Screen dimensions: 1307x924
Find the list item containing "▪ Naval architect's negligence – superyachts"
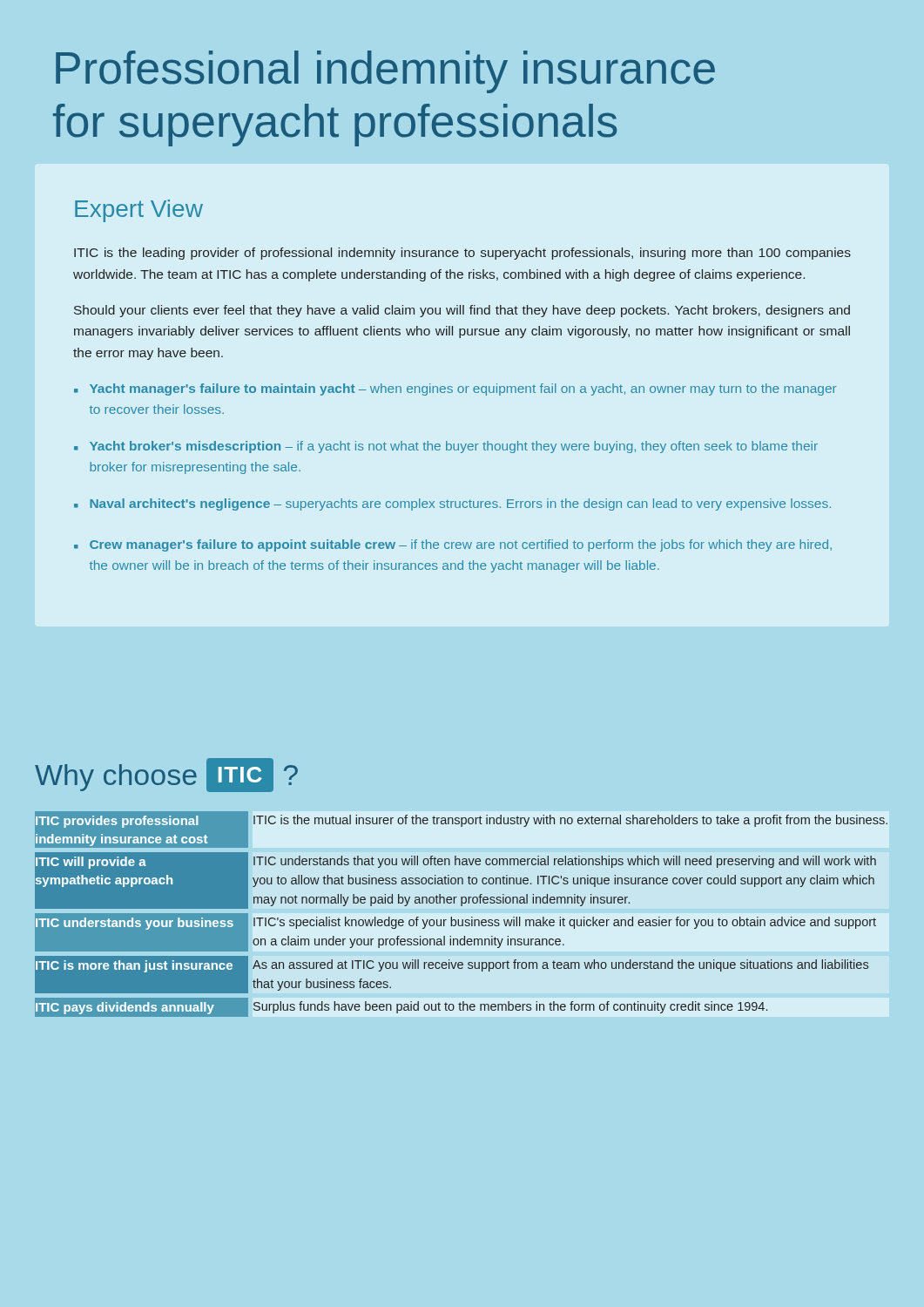point(453,506)
